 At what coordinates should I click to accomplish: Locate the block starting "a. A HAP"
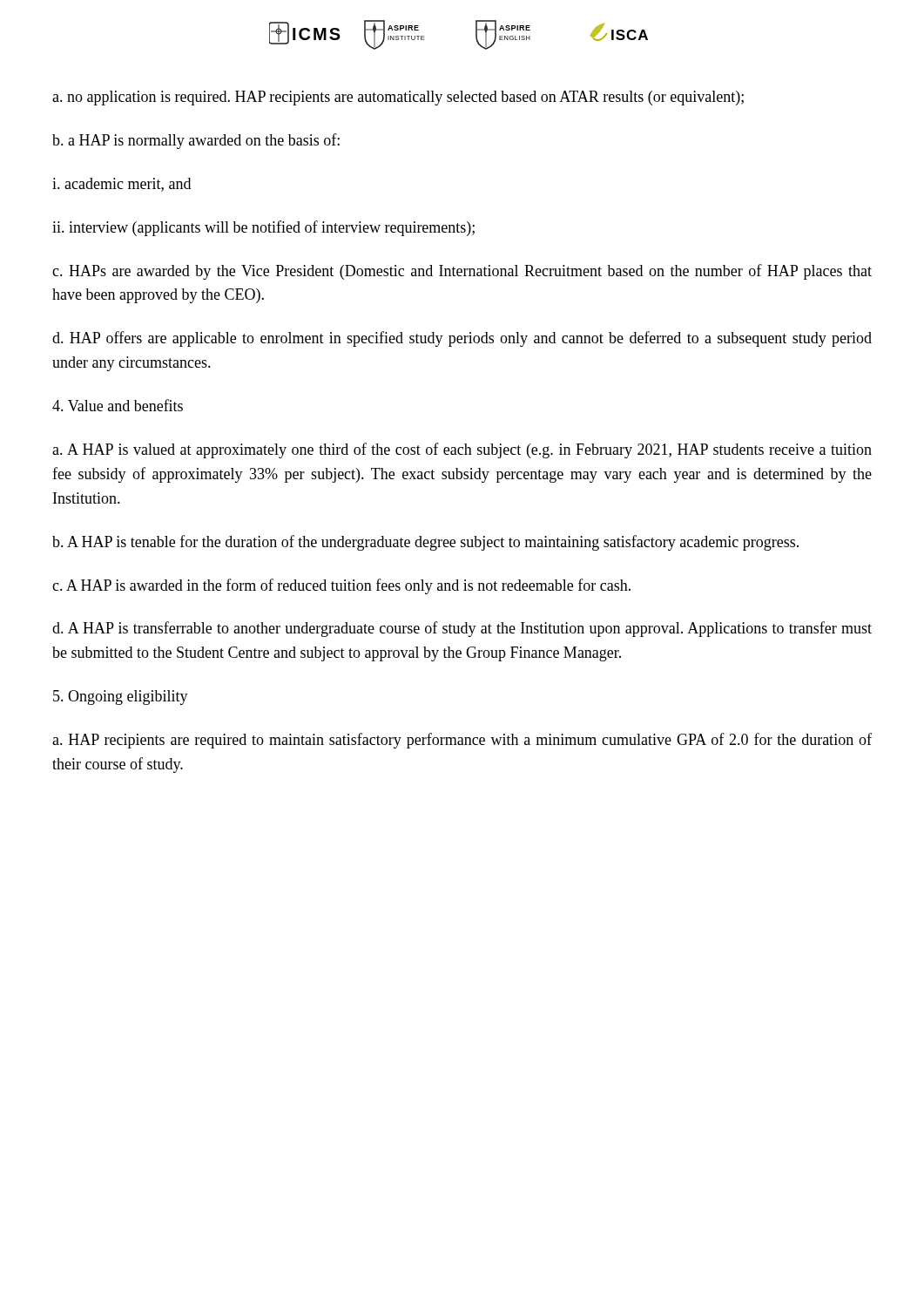pyautogui.click(x=462, y=474)
